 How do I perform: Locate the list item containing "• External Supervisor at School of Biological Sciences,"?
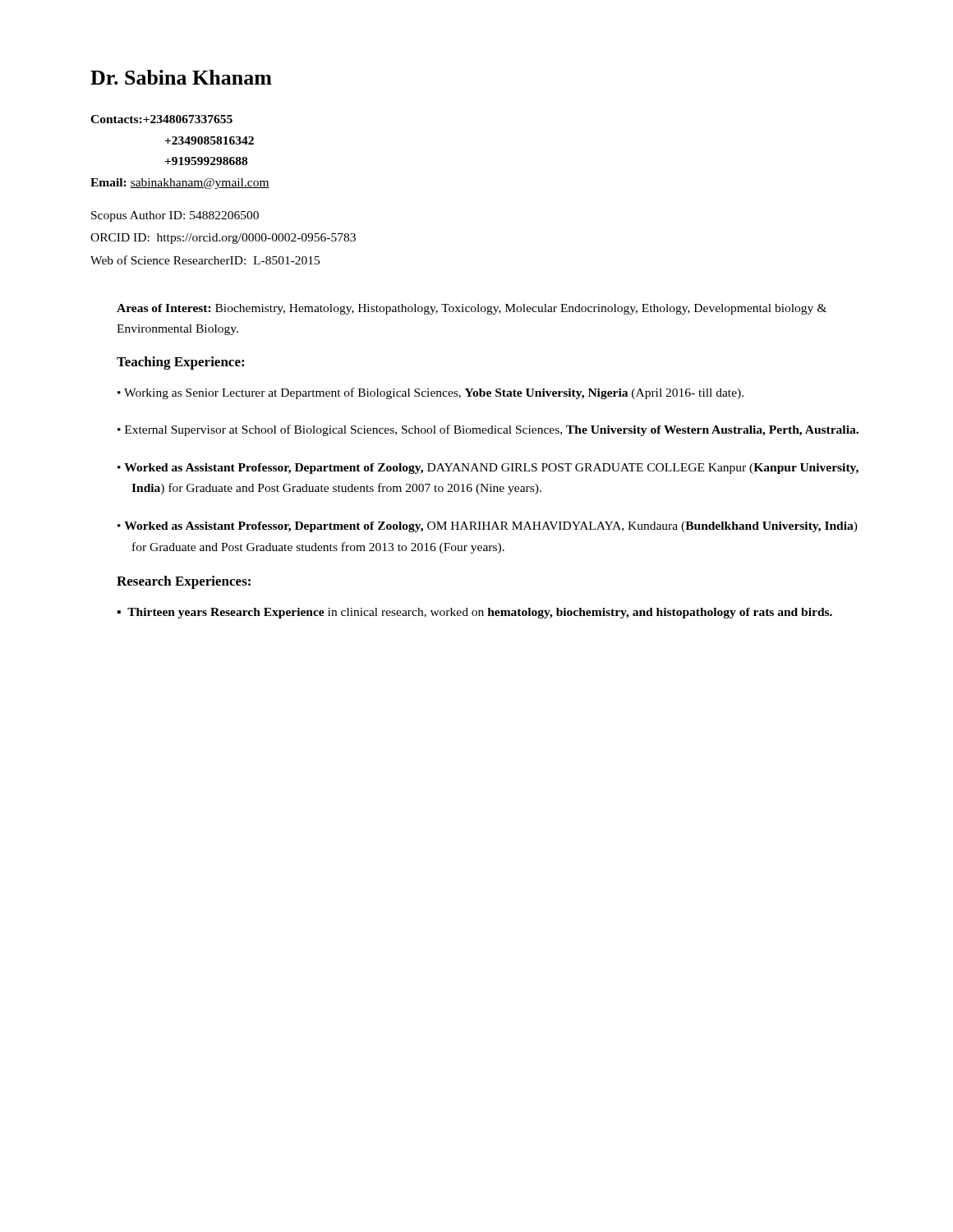[x=488, y=429]
